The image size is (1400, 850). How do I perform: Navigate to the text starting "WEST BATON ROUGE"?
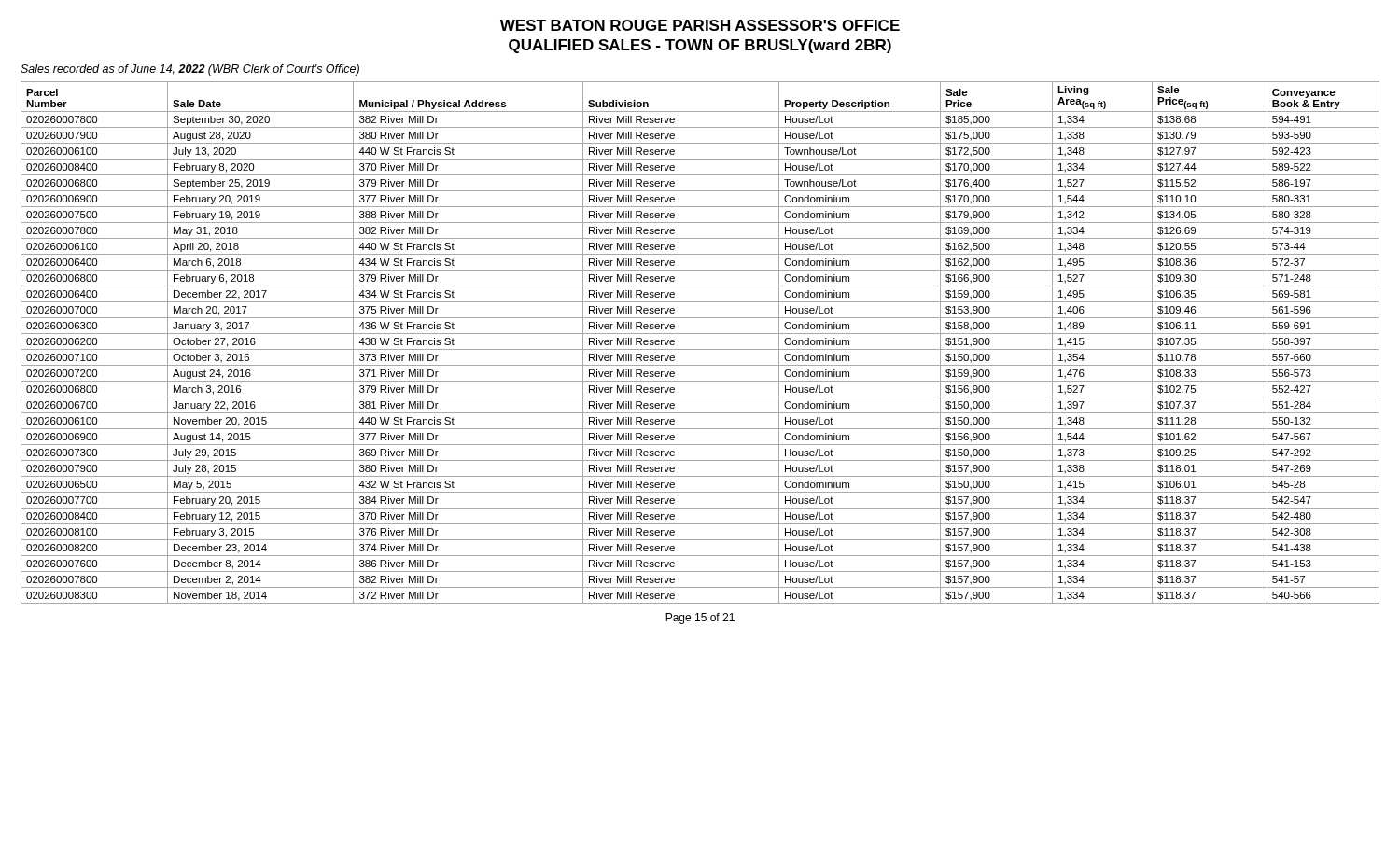click(700, 26)
